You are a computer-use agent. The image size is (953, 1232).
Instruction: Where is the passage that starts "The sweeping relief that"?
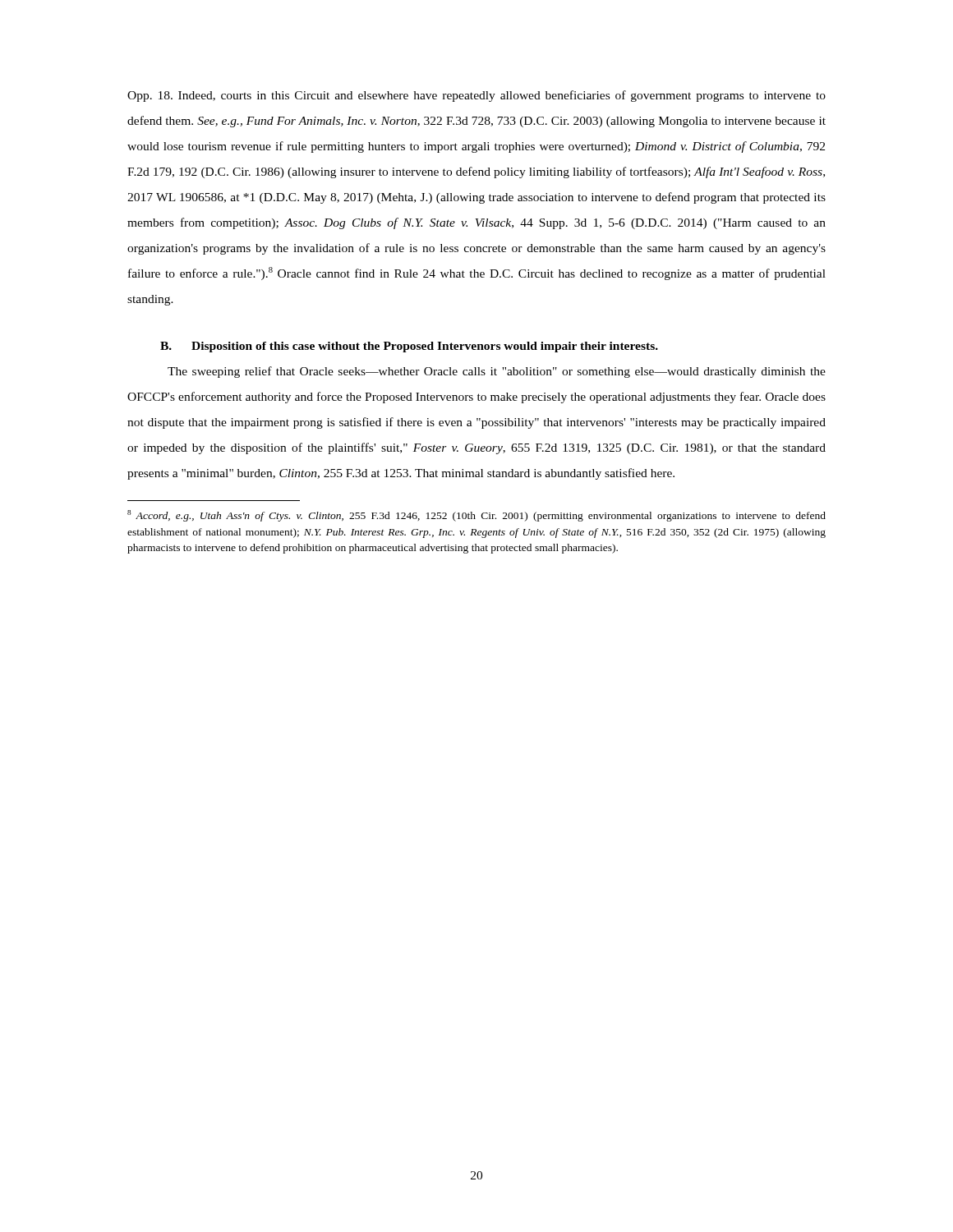(476, 422)
